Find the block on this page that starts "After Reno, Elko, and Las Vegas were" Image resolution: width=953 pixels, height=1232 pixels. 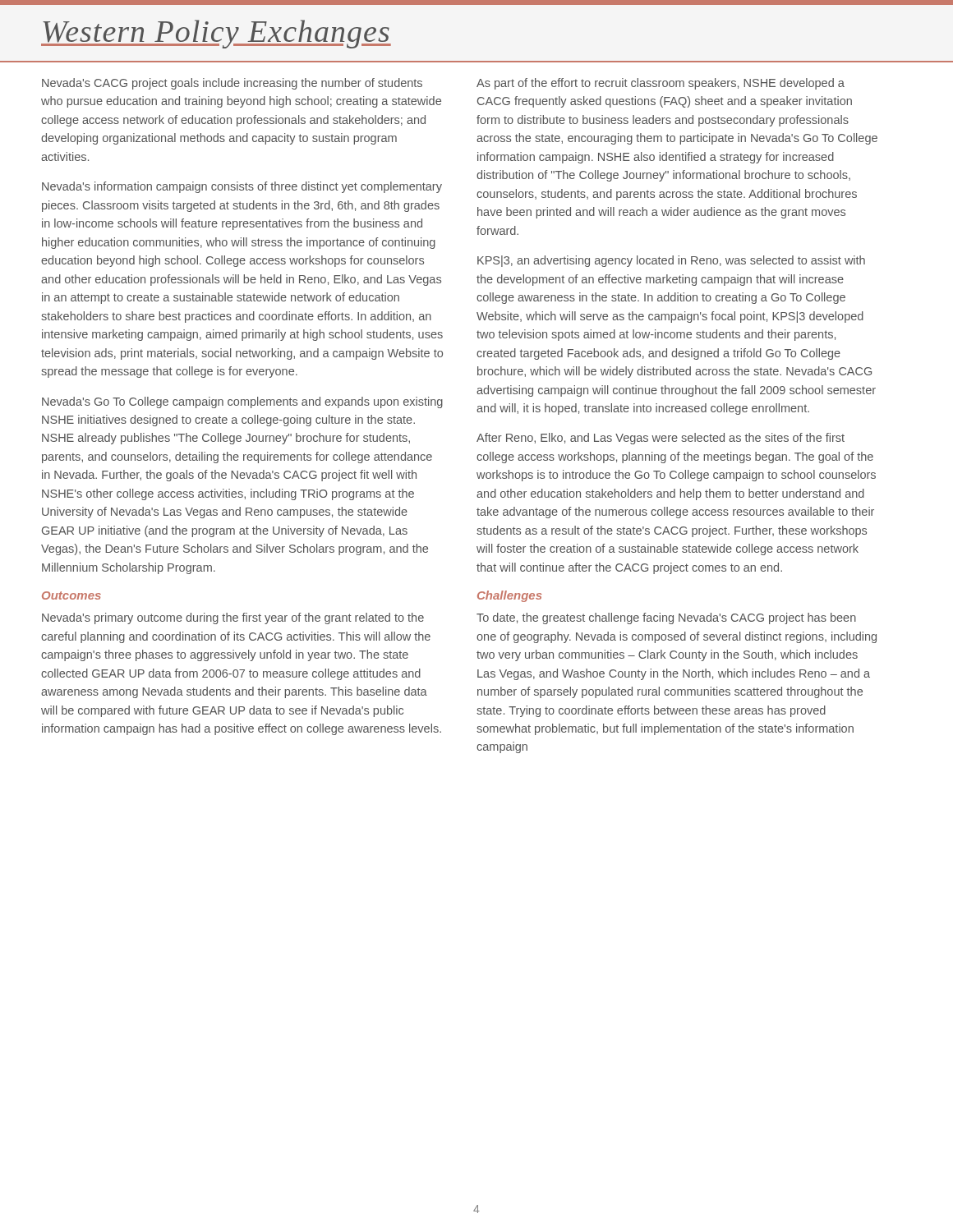pyautogui.click(x=676, y=503)
